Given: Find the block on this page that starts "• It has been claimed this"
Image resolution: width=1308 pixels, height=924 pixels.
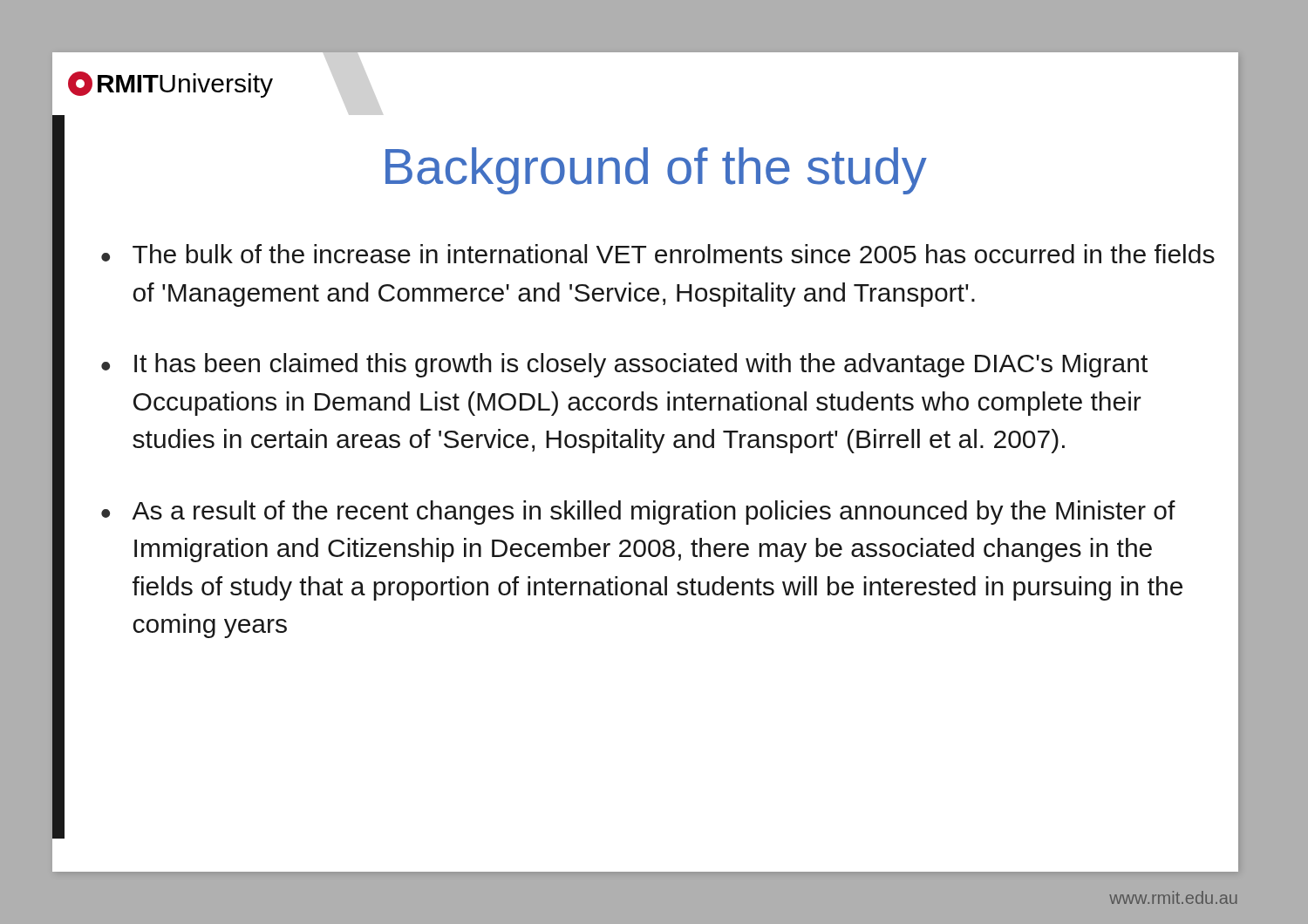Looking at the screenshot, I should [x=658, y=401].
